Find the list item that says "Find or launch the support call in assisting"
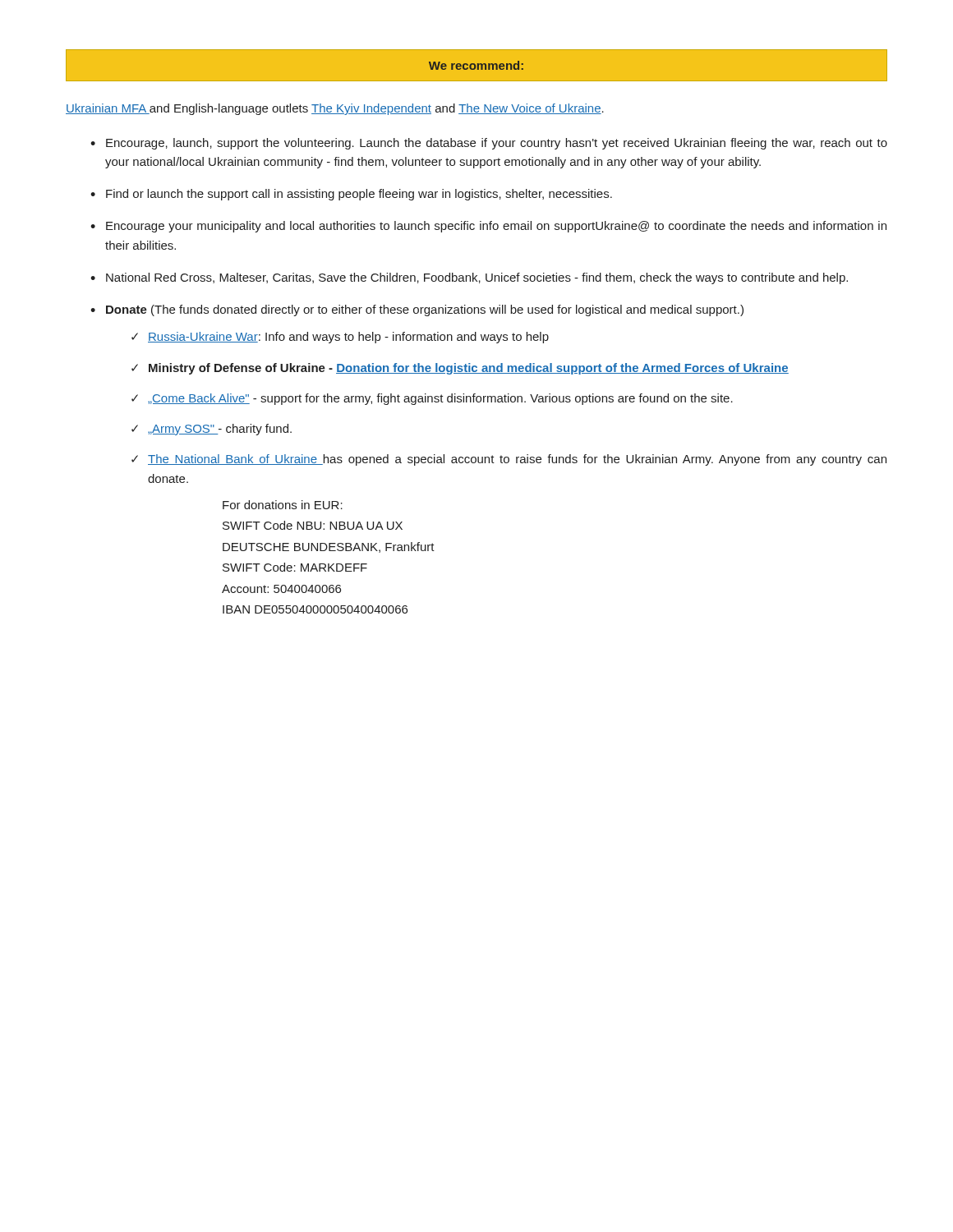Viewport: 953px width, 1232px height. pyautogui.click(x=359, y=193)
